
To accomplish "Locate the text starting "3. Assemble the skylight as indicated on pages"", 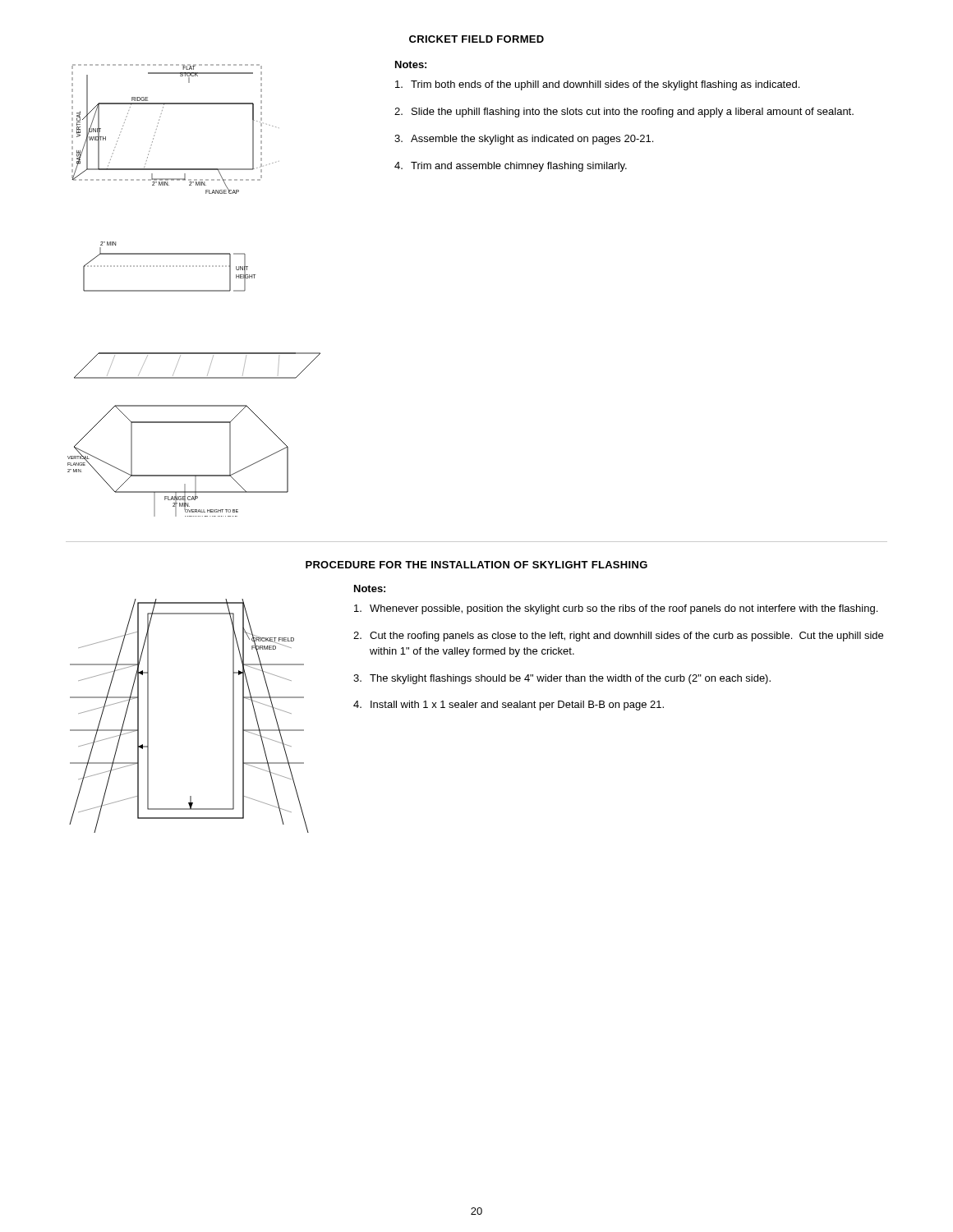I will 641,139.
